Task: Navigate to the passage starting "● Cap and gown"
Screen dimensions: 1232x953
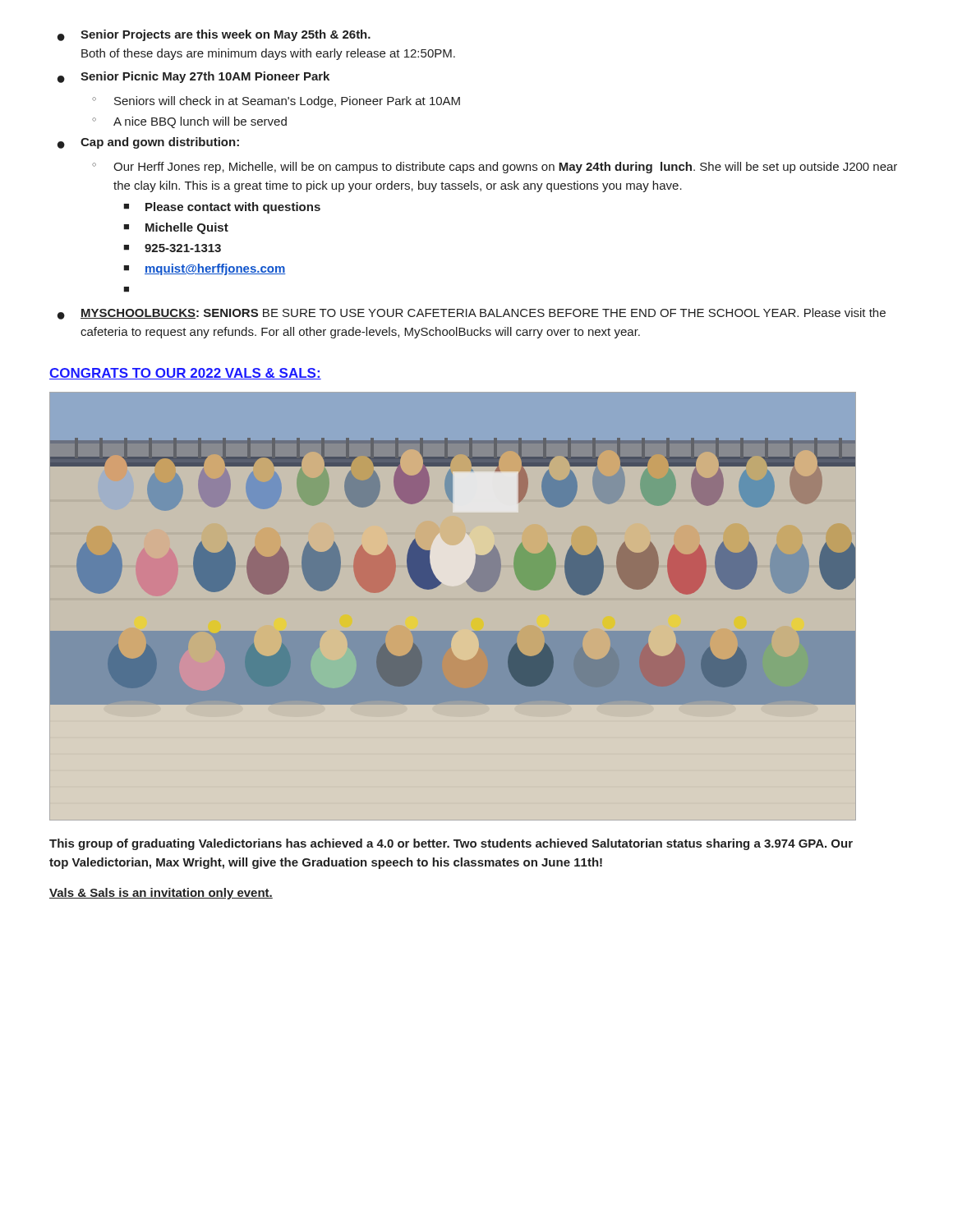Action: (x=148, y=144)
